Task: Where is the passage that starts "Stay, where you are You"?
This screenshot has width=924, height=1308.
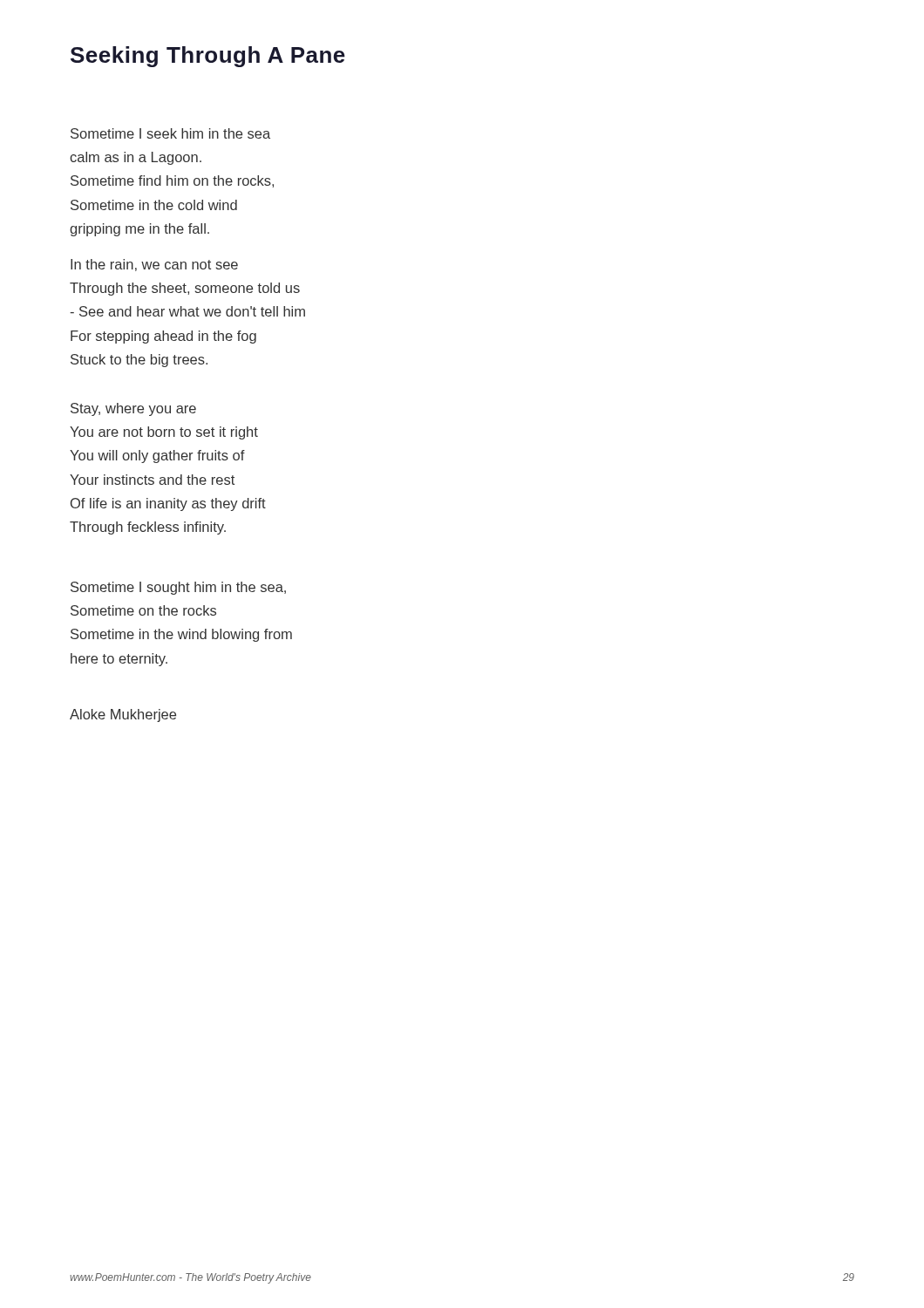Action: coord(168,467)
